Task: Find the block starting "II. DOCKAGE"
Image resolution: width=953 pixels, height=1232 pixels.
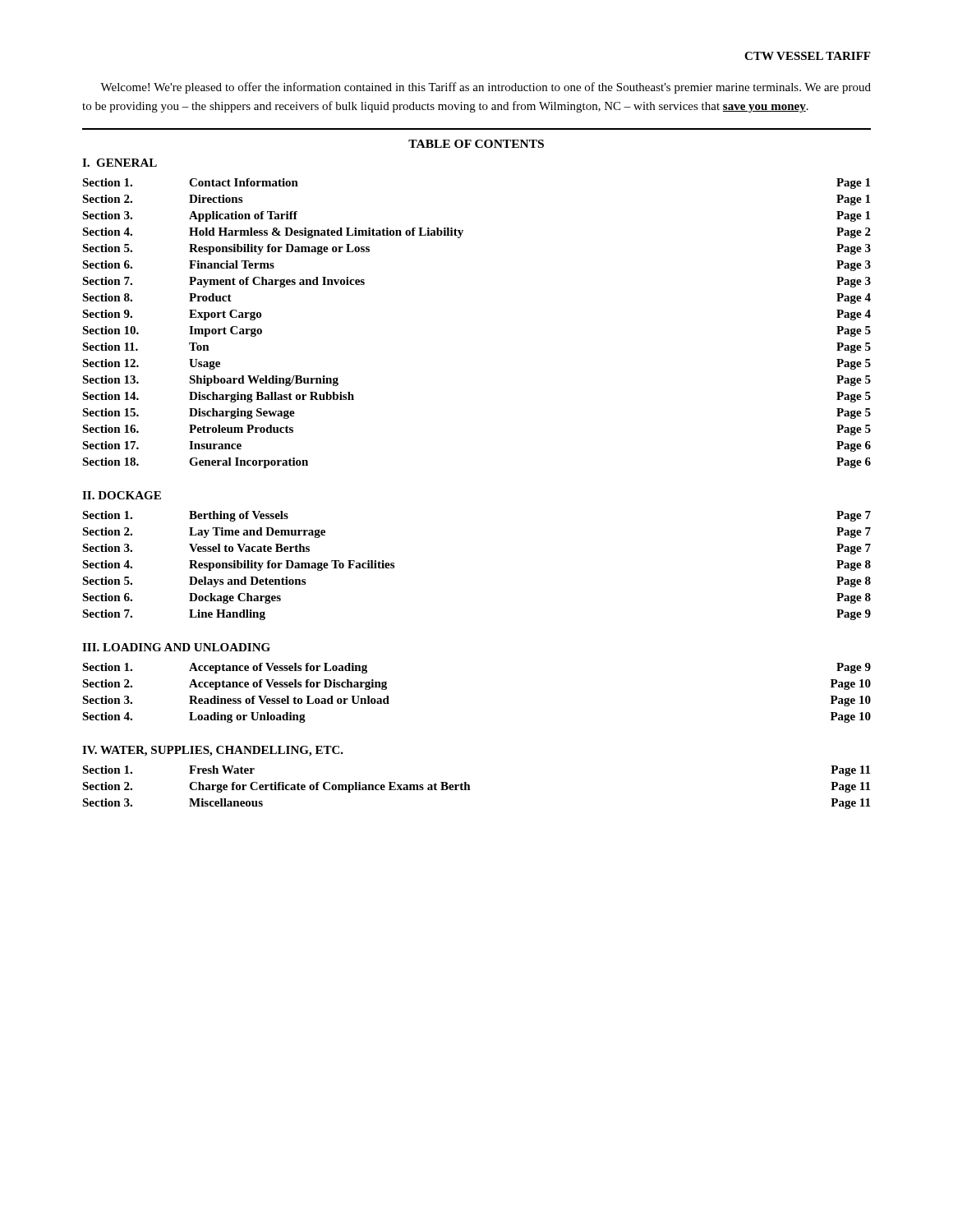Action: click(122, 495)
